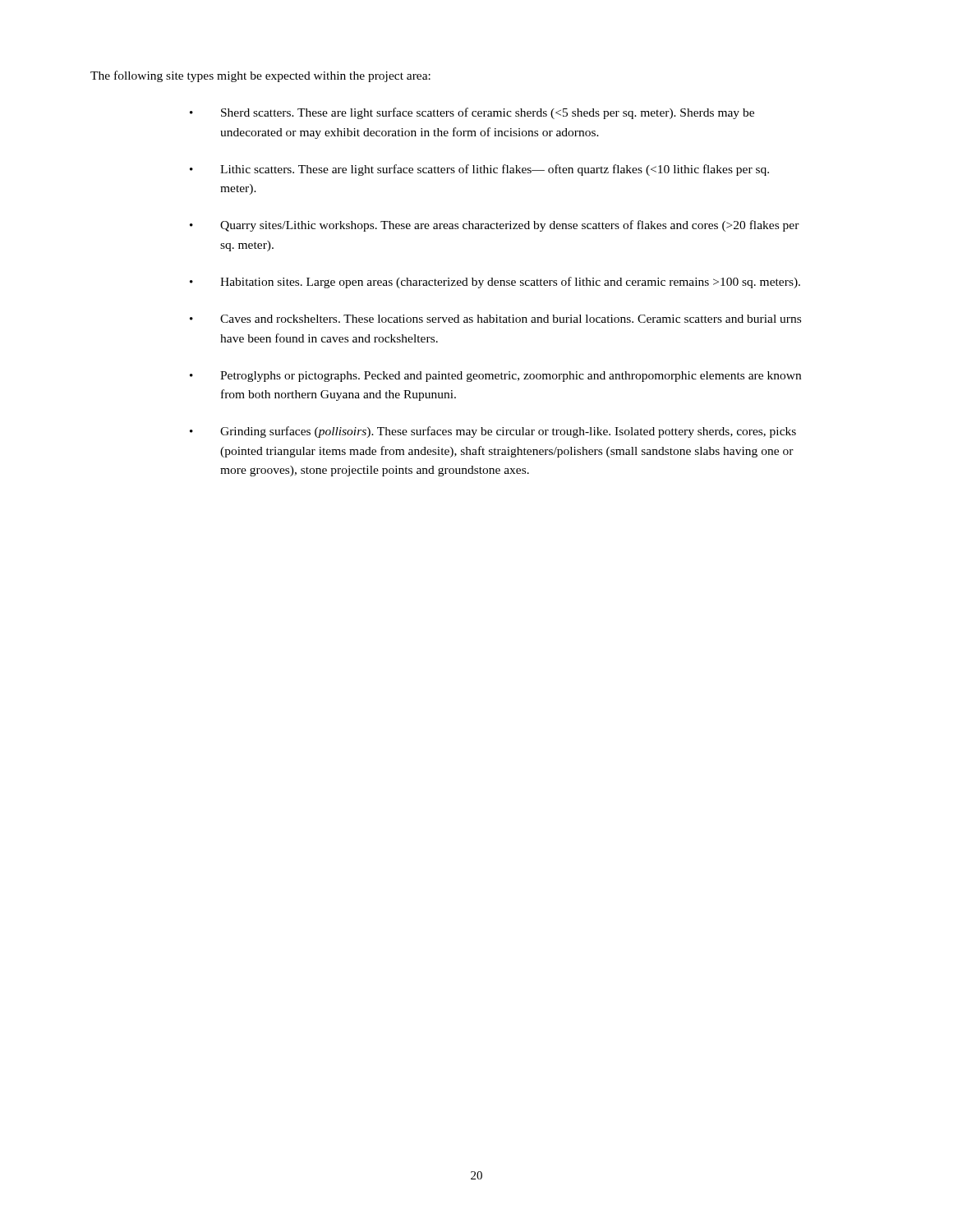
Task: Point to the text block starting "• Habitation sites. Large open areas"
Action: click(496, 281)
